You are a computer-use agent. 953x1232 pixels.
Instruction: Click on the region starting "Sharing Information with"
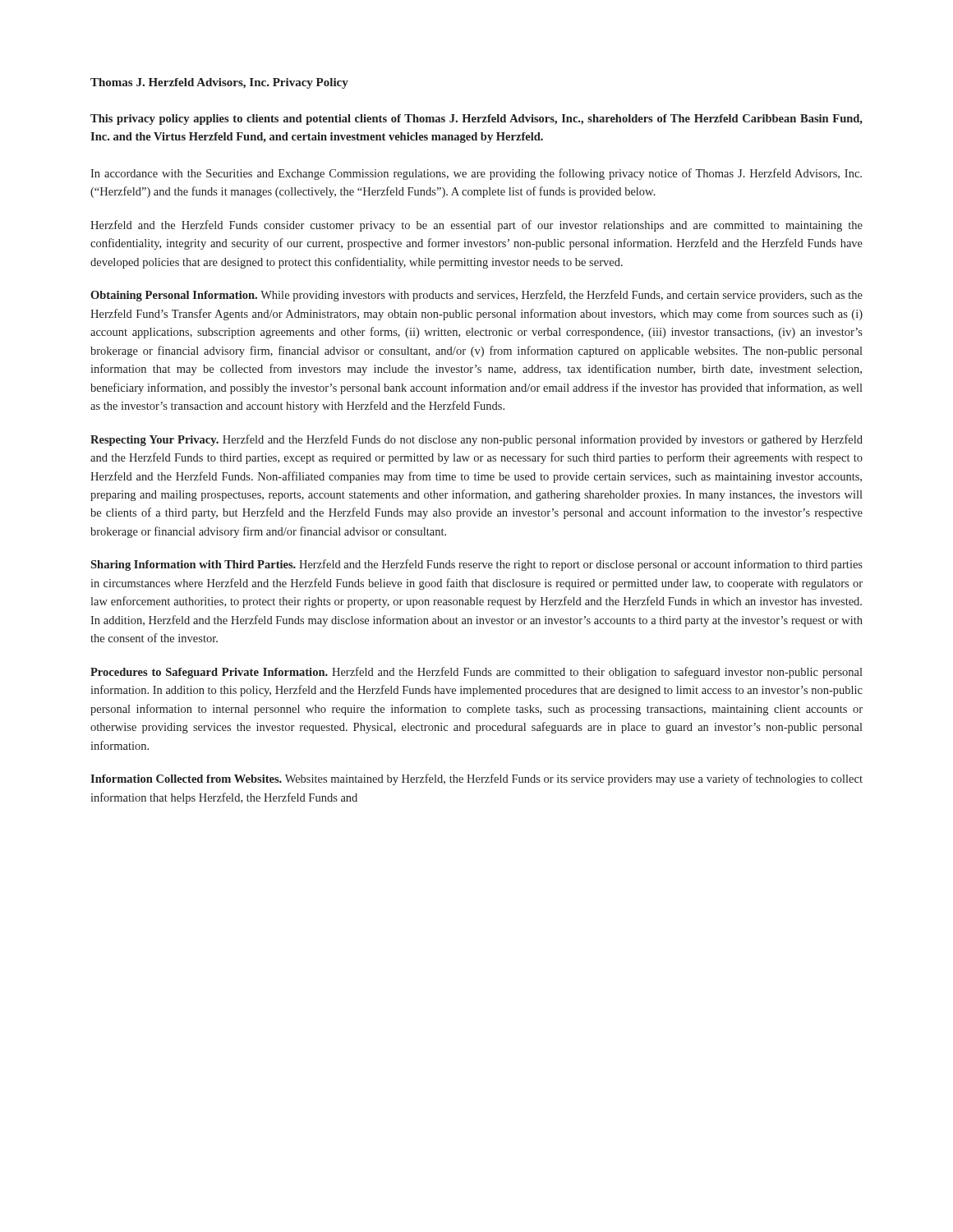click(x=476, y=601)
